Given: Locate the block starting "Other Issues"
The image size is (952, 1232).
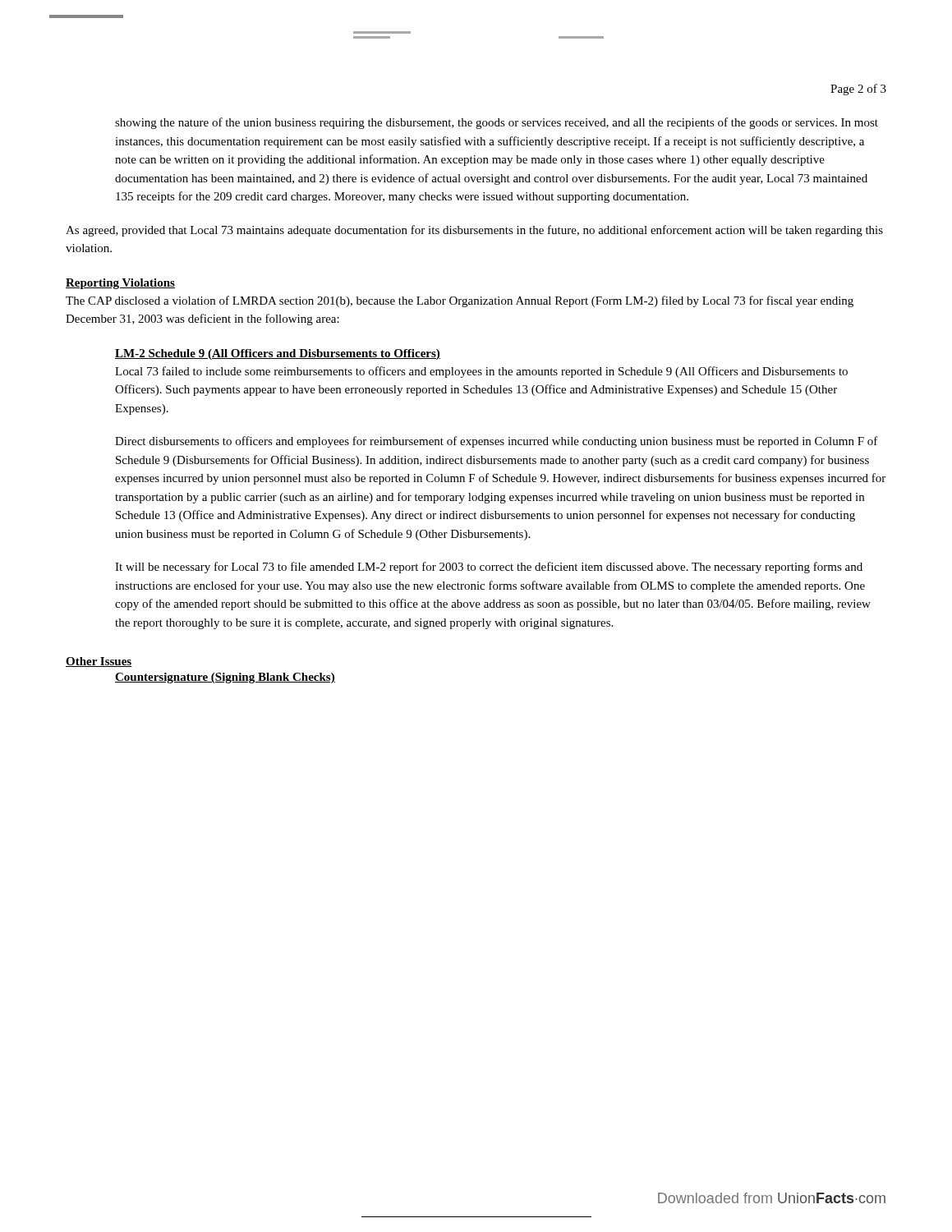Looking at the screenshot, I should [x=99, y=661].
